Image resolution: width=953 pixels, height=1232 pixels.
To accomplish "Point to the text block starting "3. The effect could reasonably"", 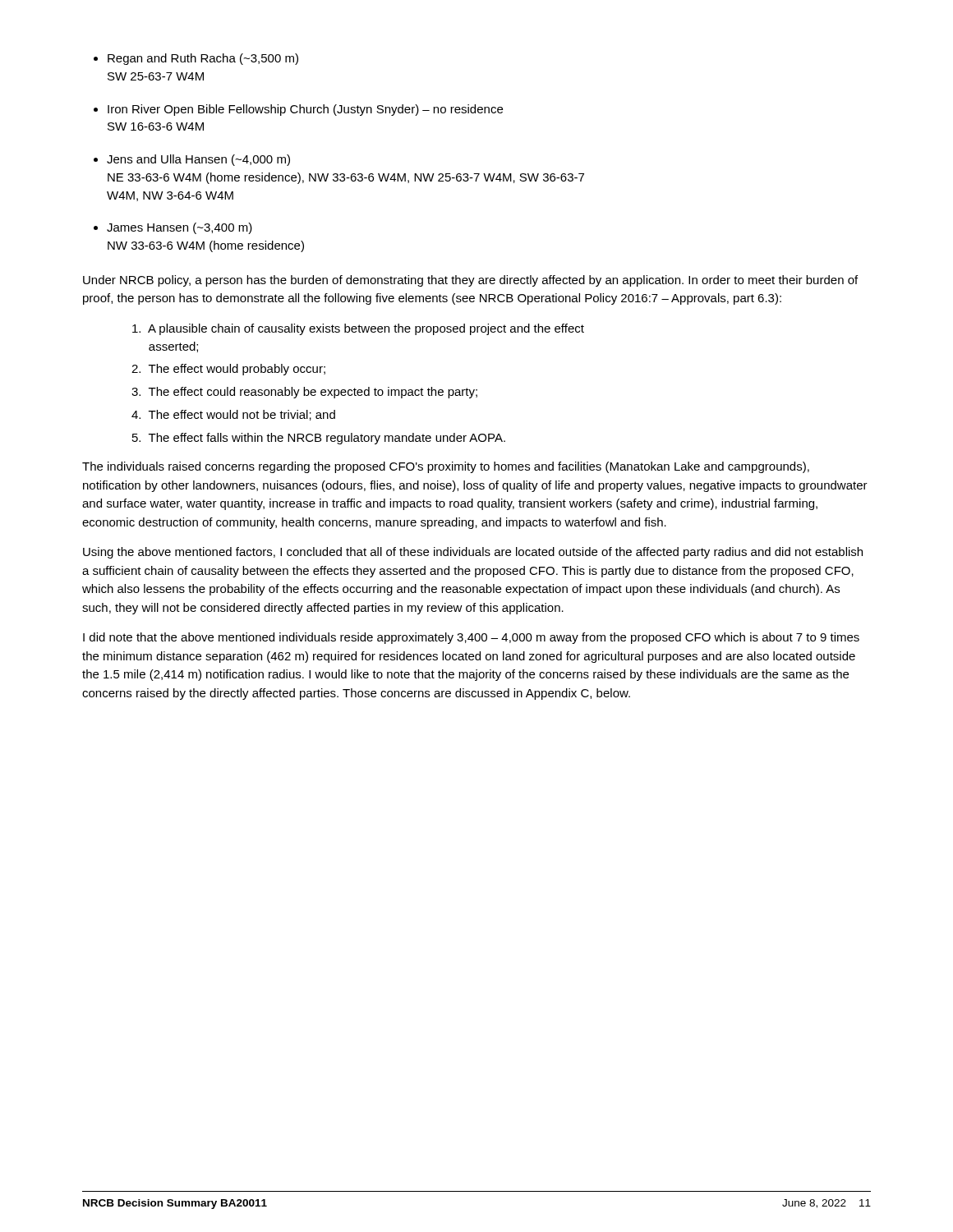I will [304, 393].
